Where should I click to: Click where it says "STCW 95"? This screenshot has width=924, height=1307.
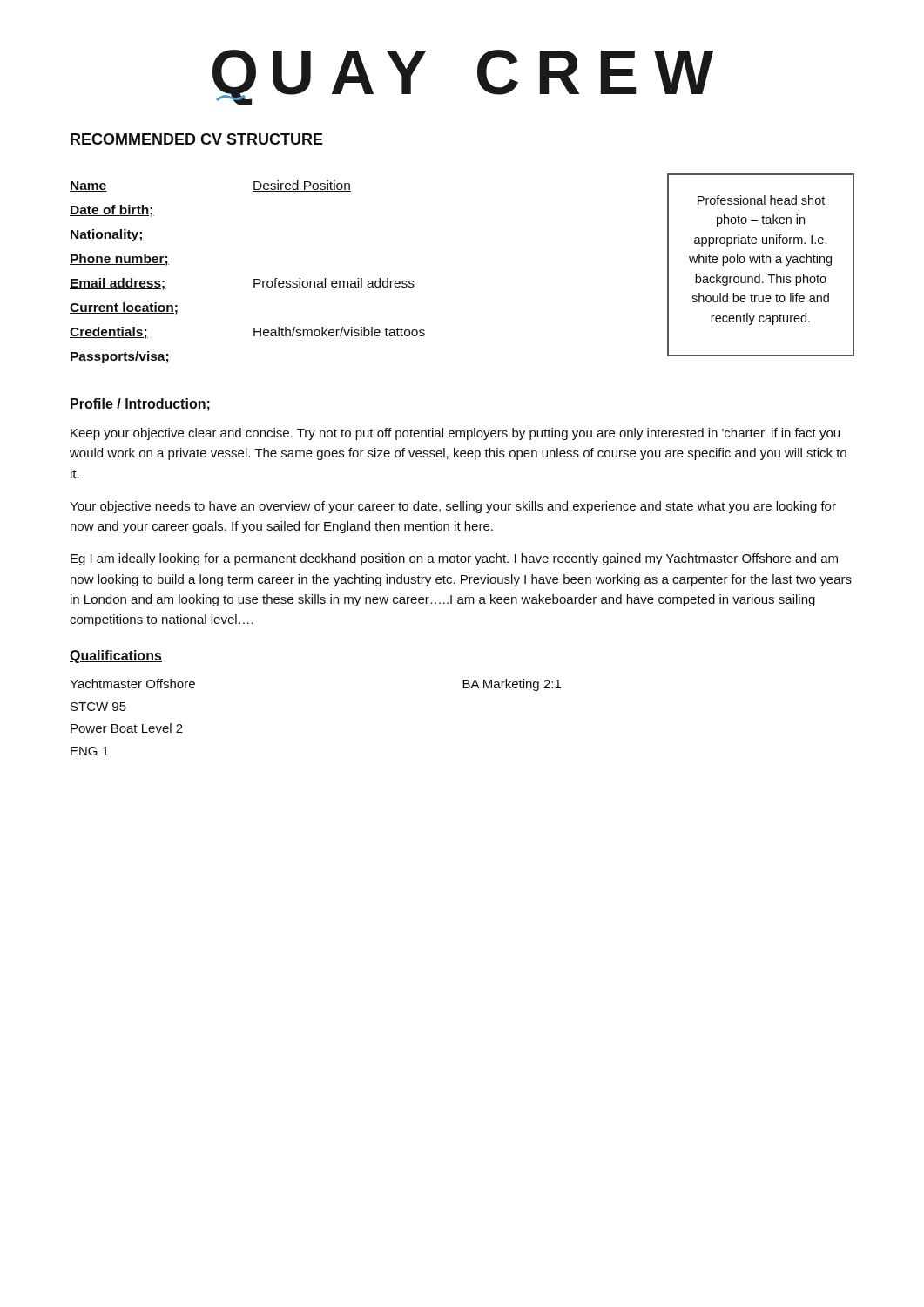[x=98, y=706]
